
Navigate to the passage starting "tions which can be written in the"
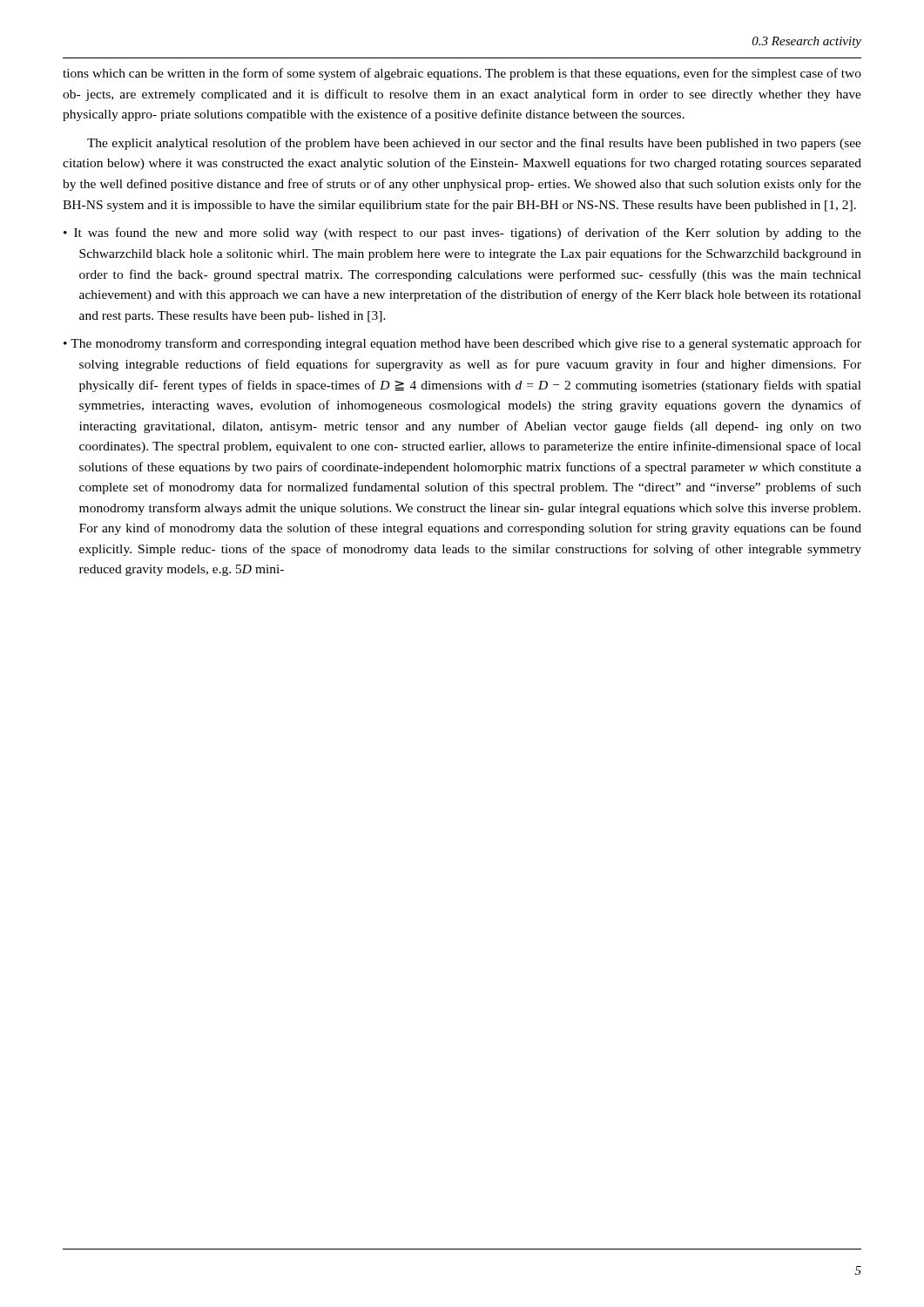462,94
